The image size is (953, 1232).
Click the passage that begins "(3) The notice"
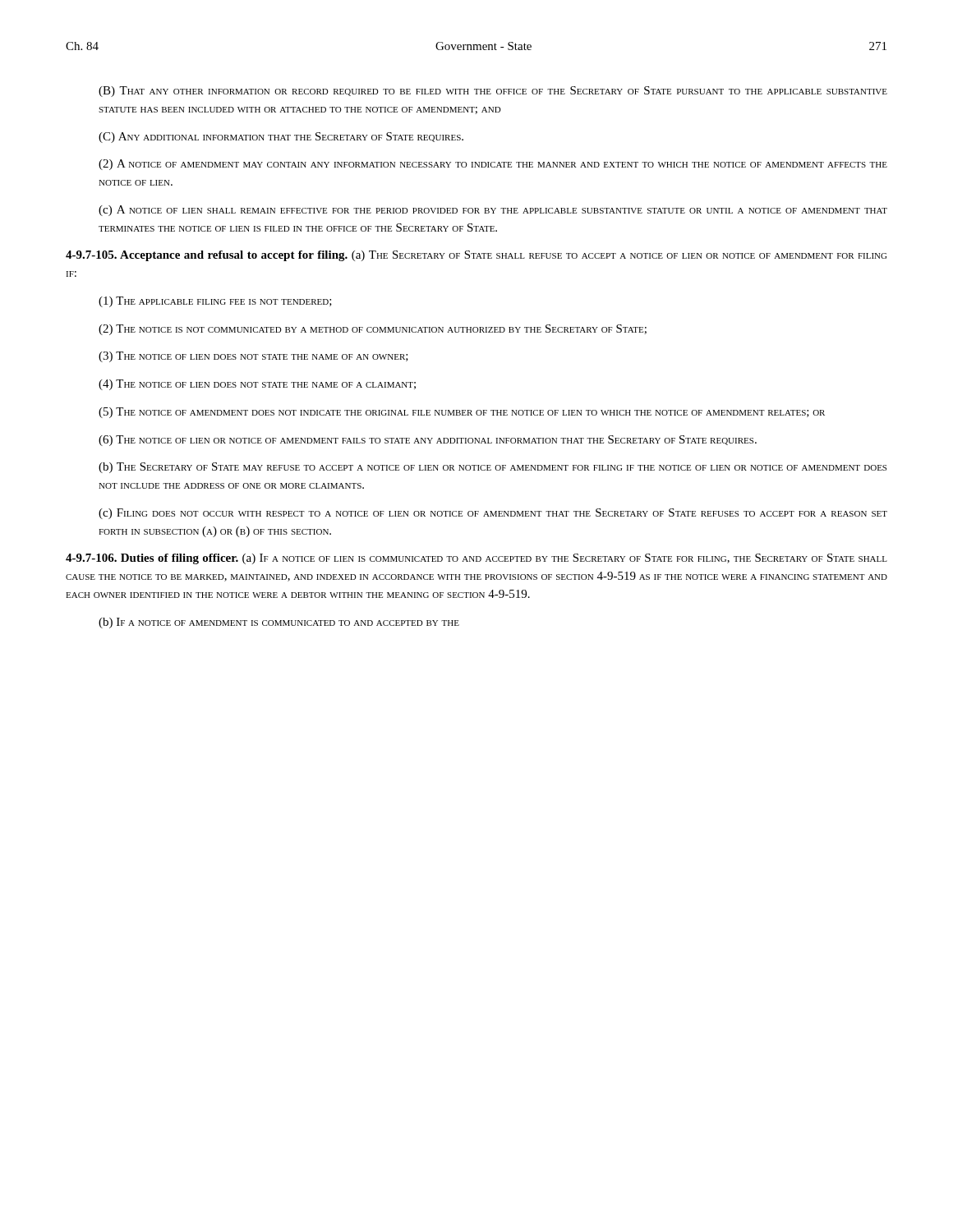click(x=253, y=357)
